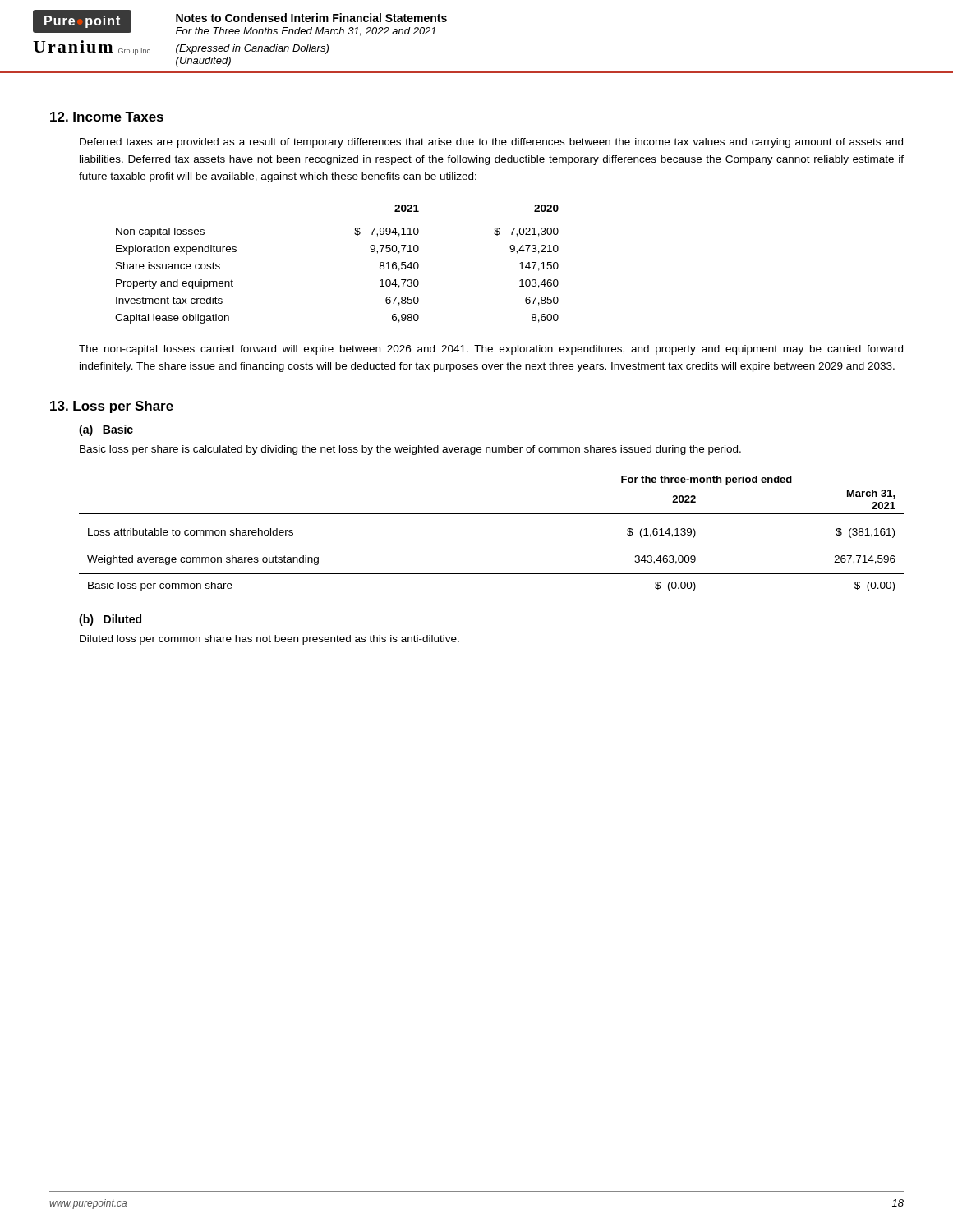
Task: Point to "13. Loss per Share"
Action: (x=111, y=406)
